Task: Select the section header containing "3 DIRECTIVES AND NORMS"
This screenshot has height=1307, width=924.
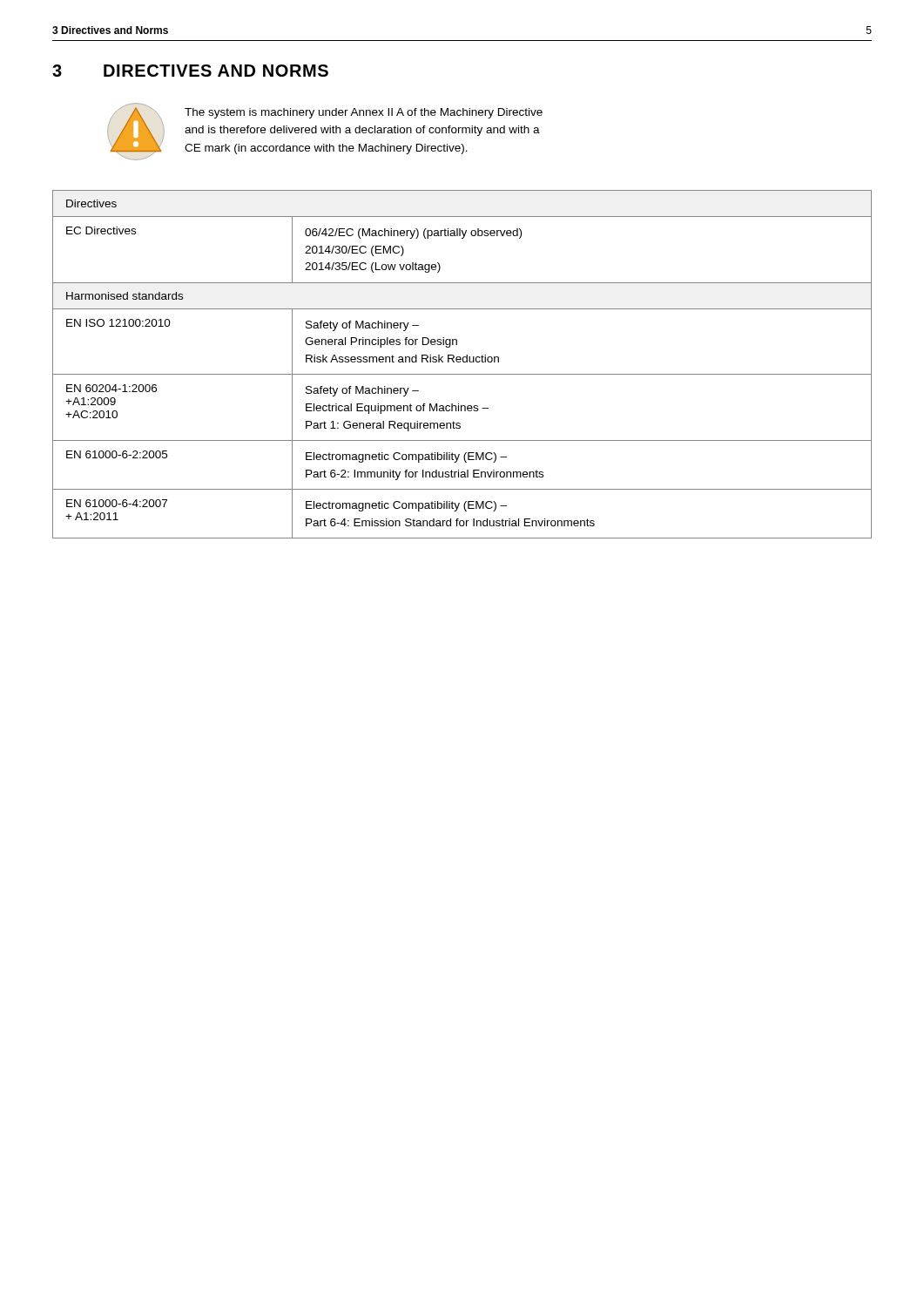Action: [191, 71]
